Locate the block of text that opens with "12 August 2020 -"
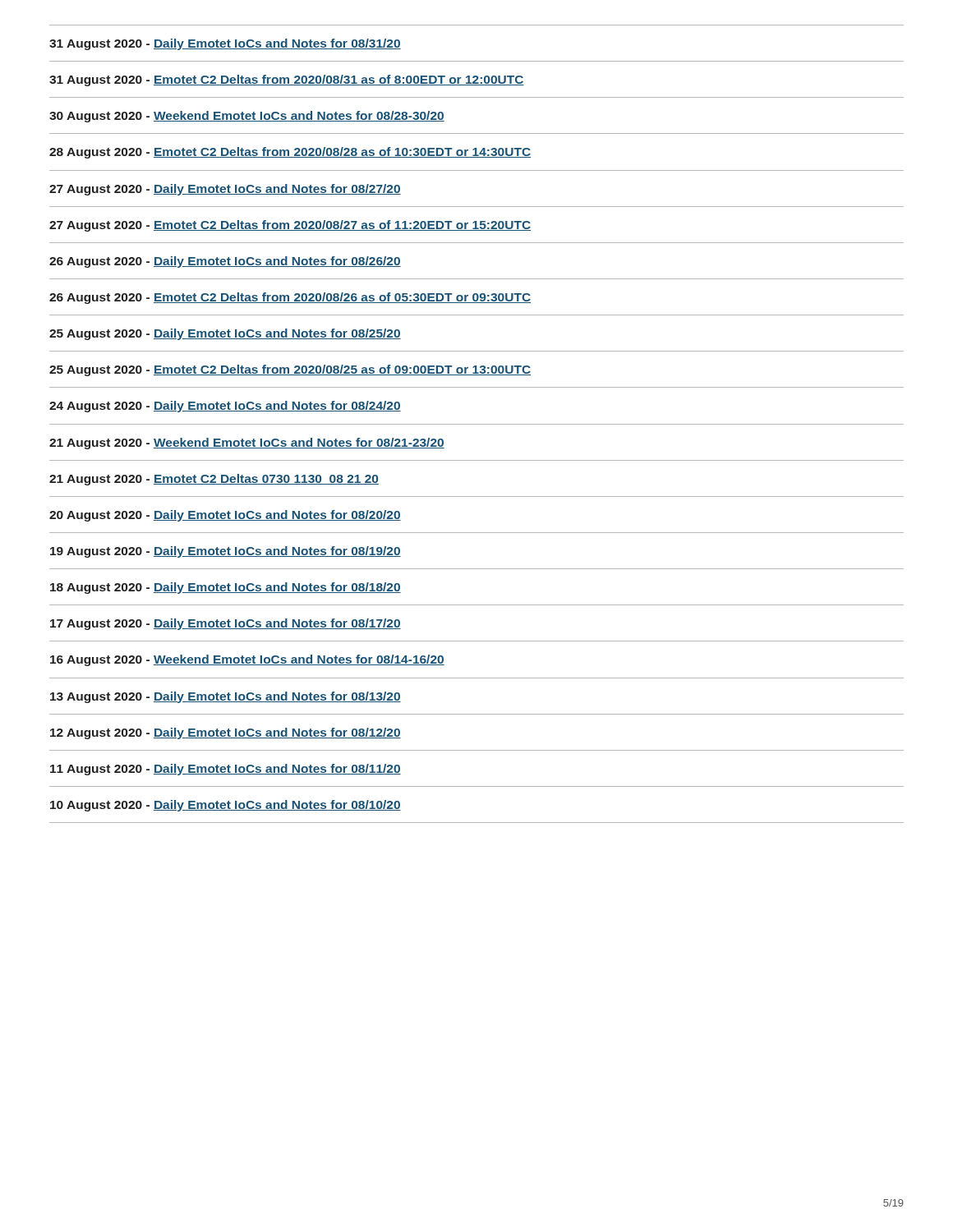The width and height of the screenshot is (953, 1232). tap(225, 732)
